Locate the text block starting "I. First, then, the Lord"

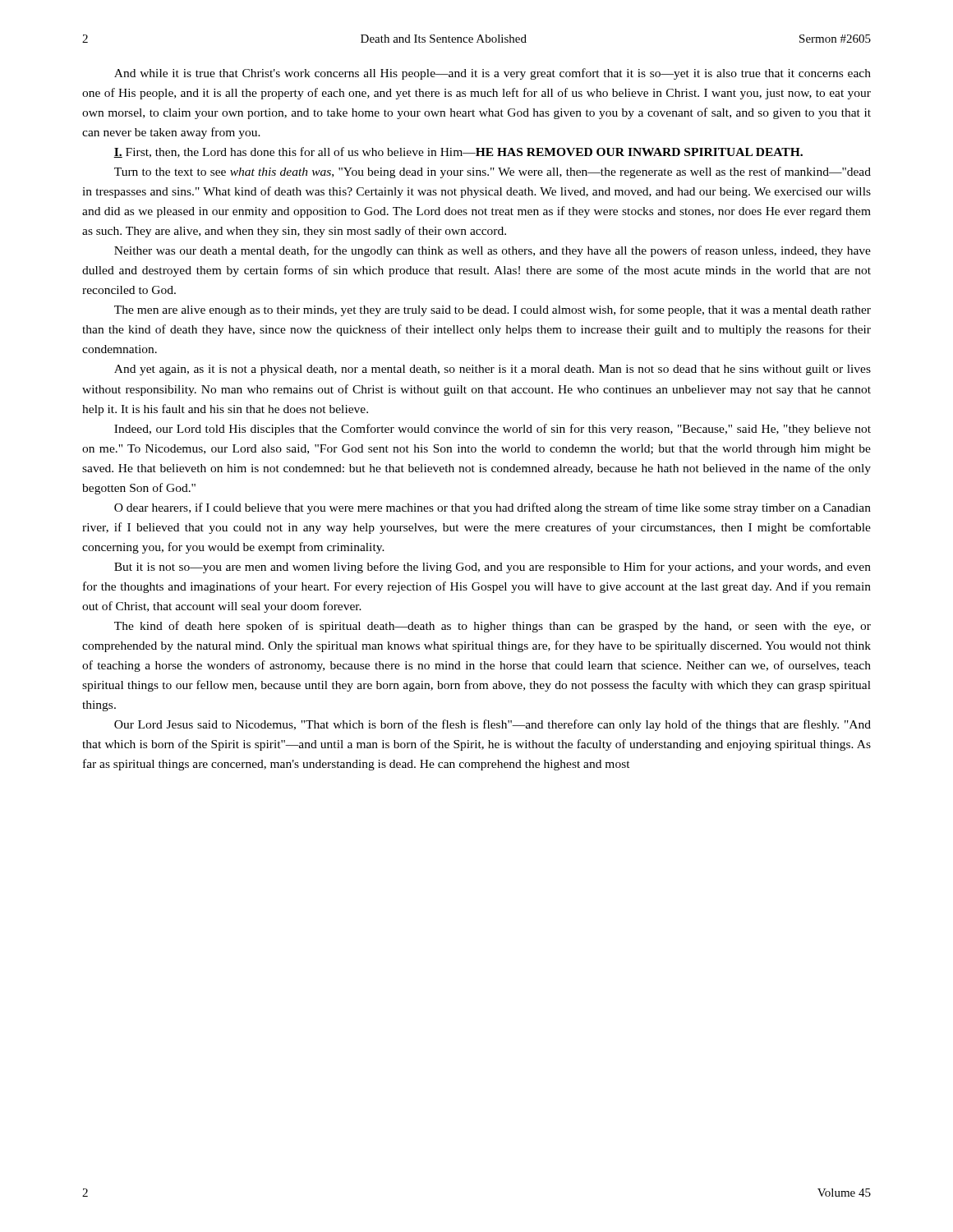tap(476, 152)
